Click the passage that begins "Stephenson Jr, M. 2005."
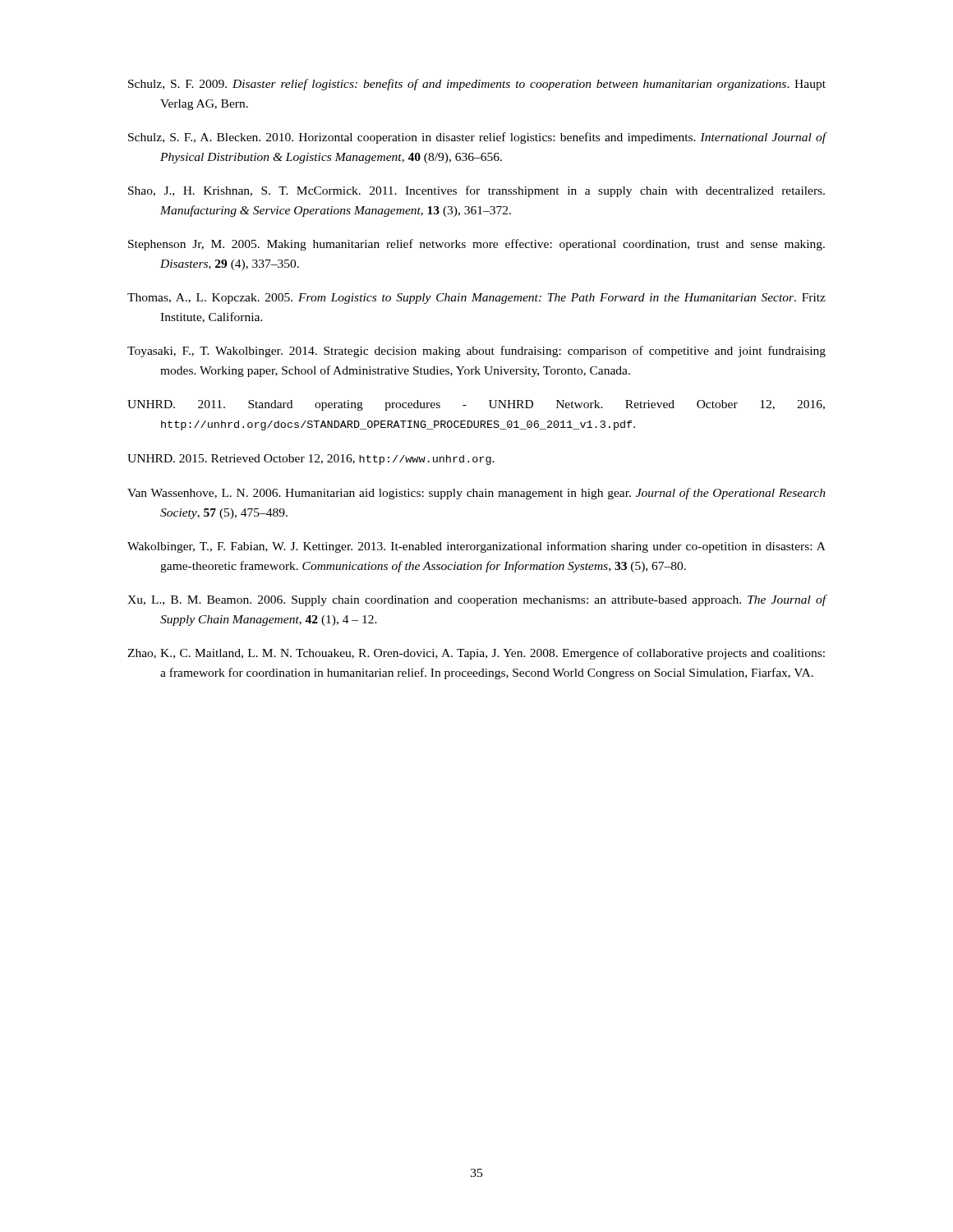Screen dimensions: 1232x953 [x=476, y=253]
